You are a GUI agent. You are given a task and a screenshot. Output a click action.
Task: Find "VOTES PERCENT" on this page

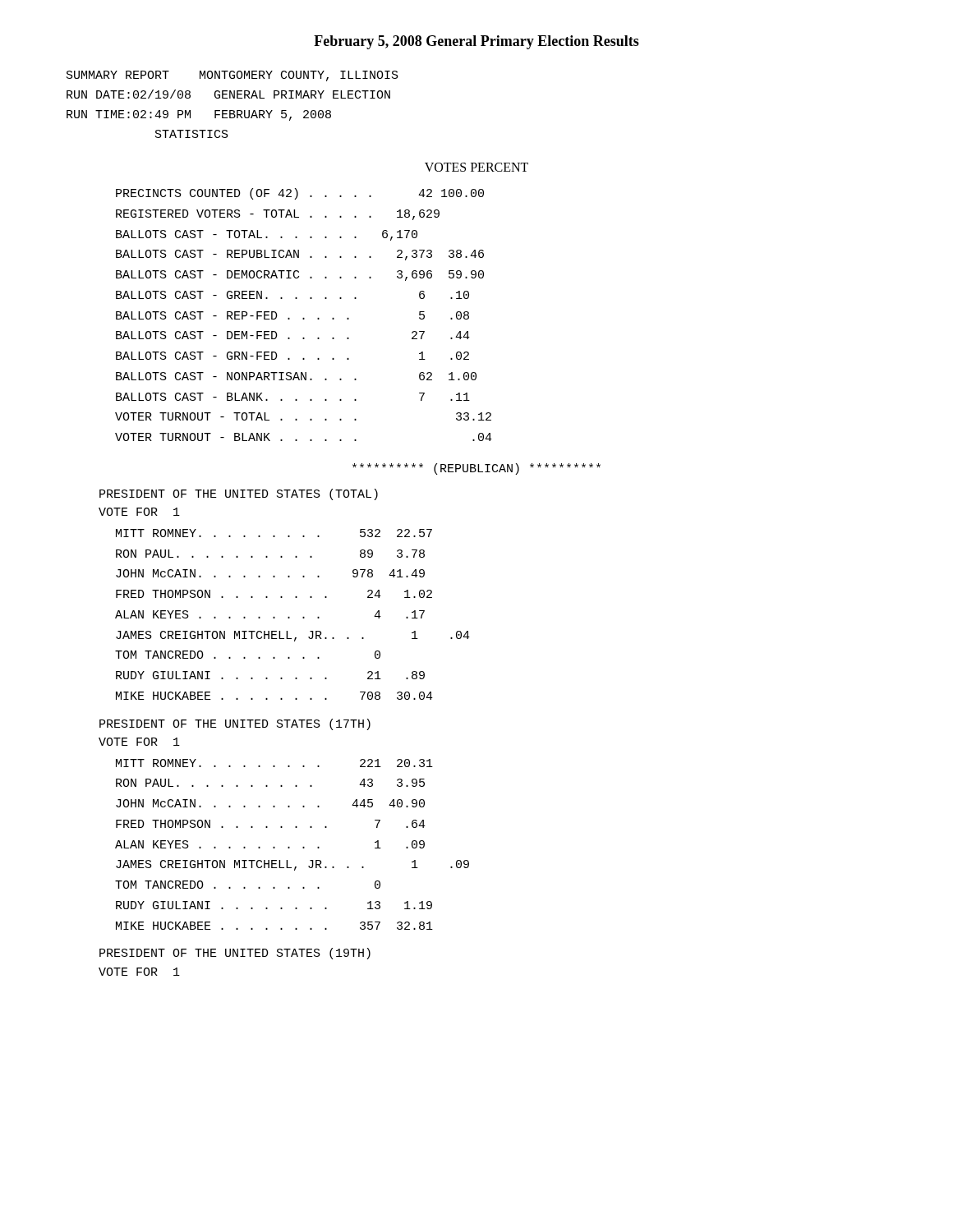pyautogui.click(x=476, y=167)
